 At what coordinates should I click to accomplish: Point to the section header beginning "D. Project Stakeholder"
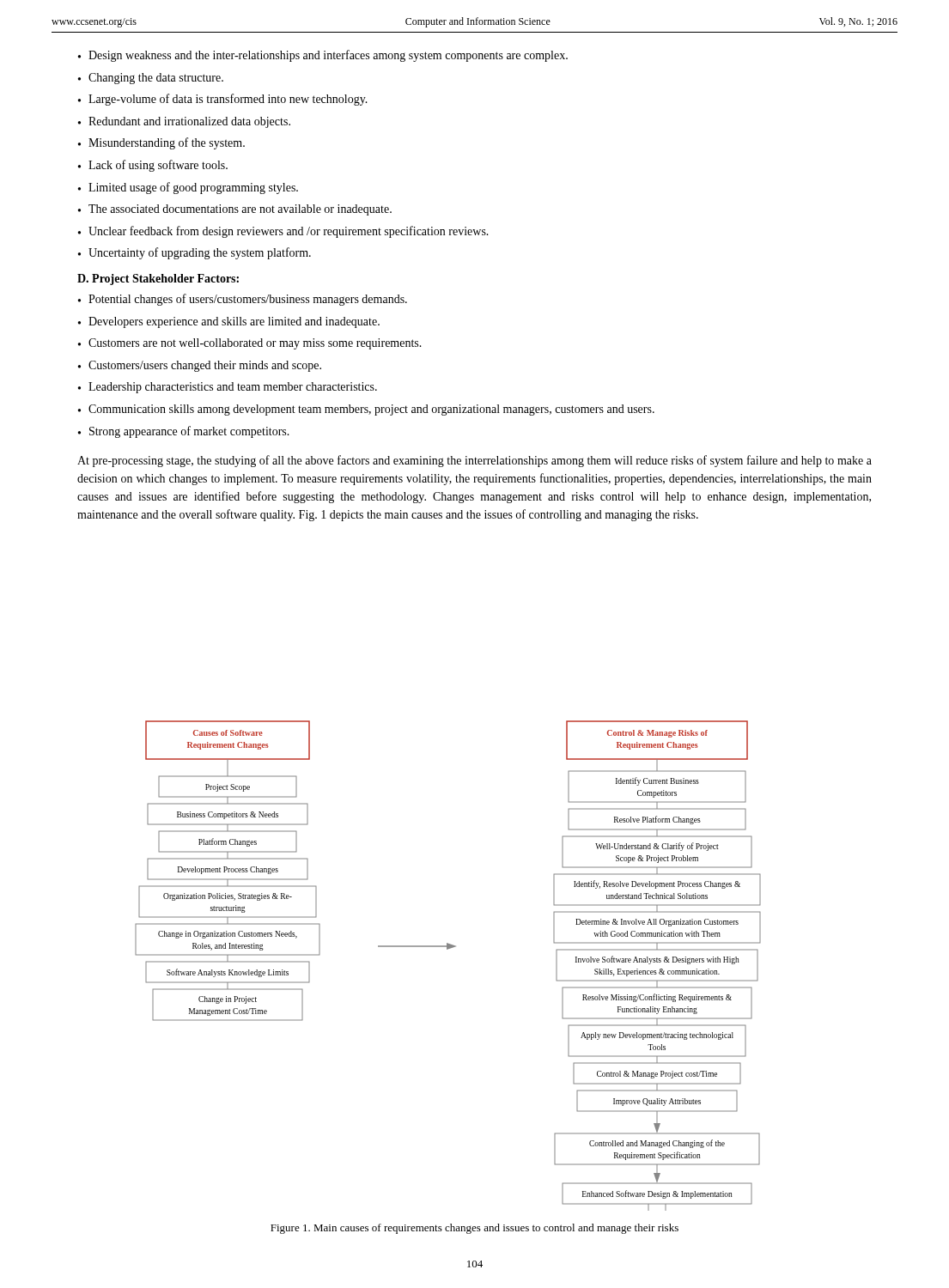click(159, 279)
